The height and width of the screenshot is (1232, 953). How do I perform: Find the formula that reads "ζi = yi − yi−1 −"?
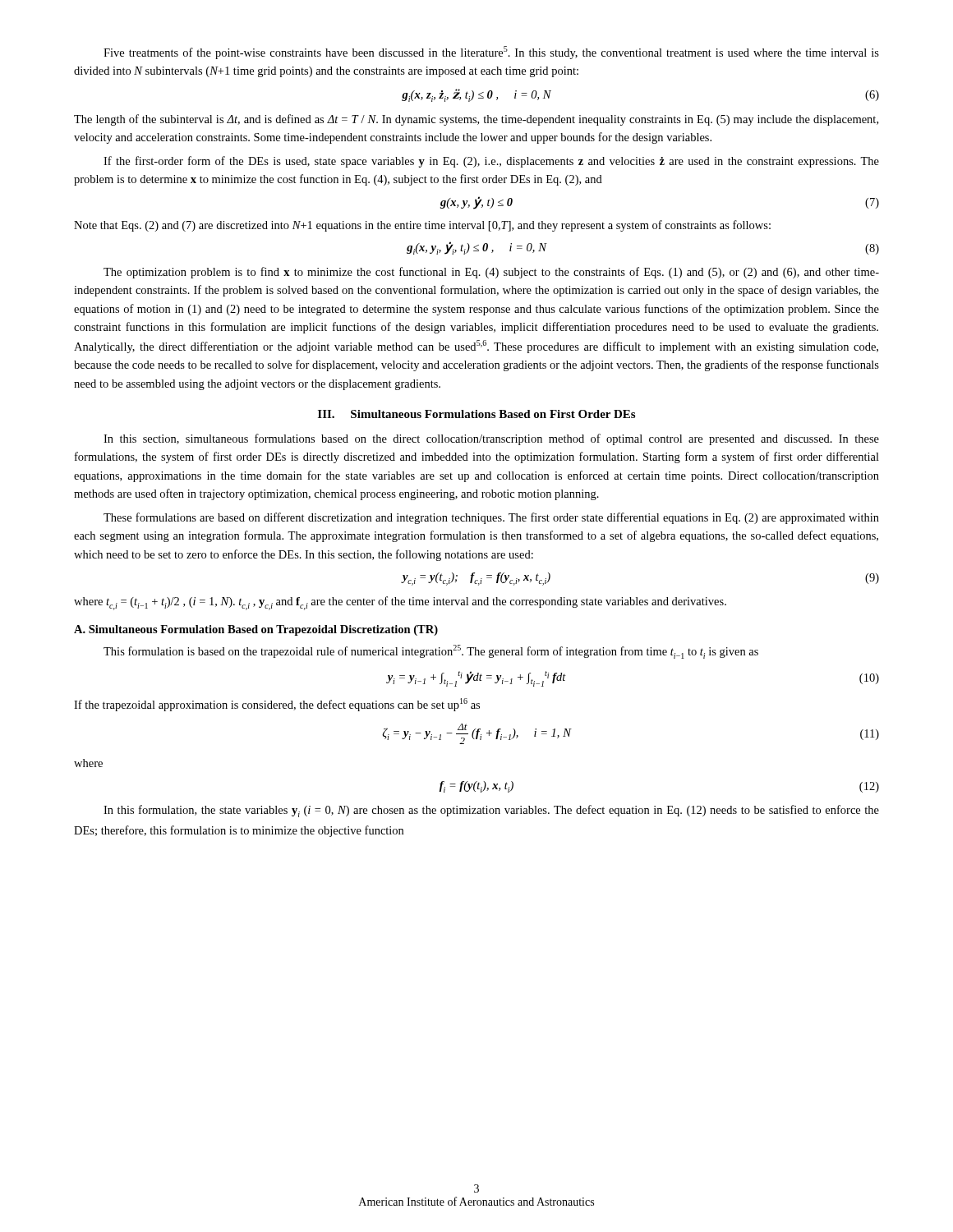pos(476,734)
